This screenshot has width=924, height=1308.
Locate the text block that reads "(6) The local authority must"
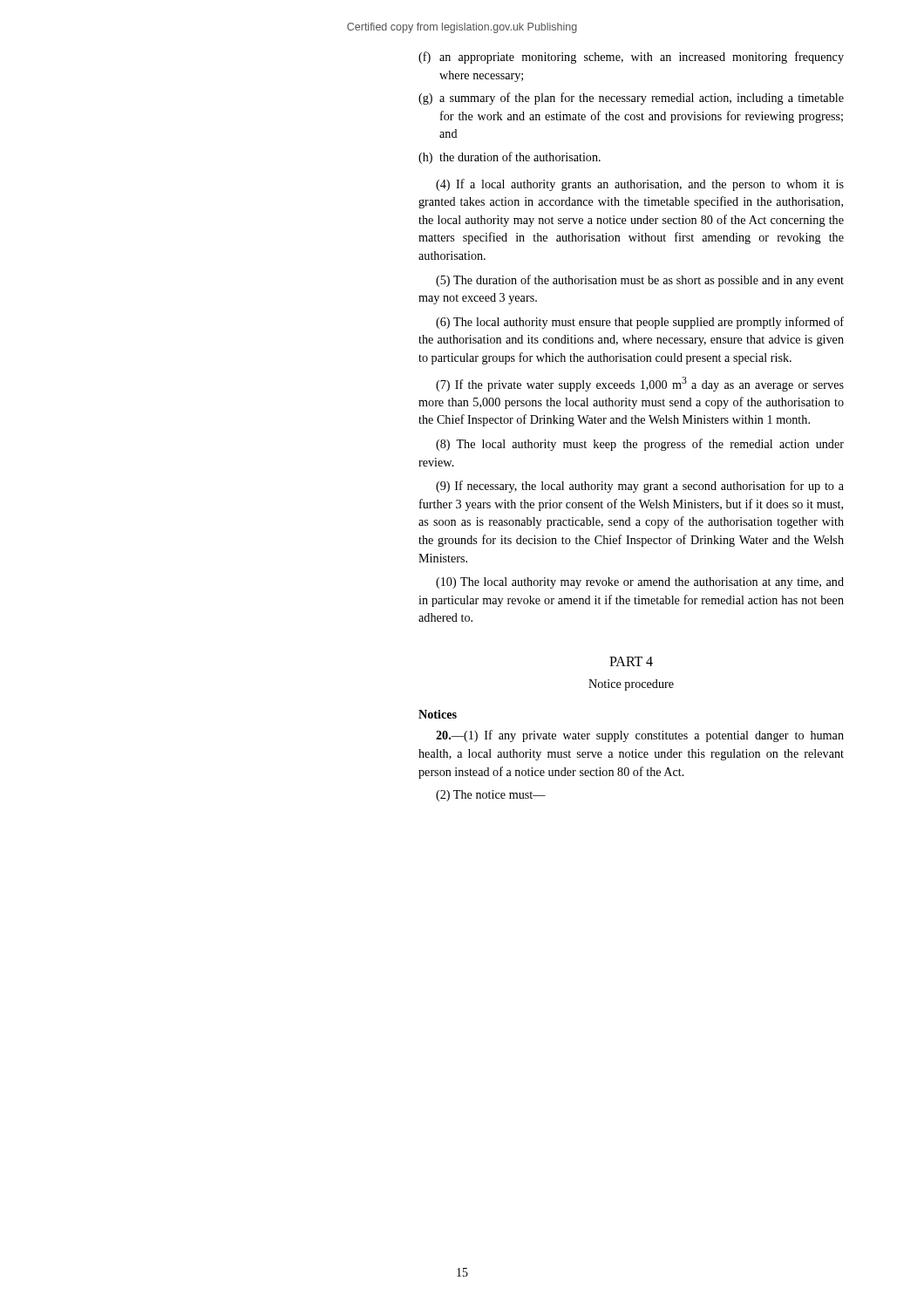(631, 339)
